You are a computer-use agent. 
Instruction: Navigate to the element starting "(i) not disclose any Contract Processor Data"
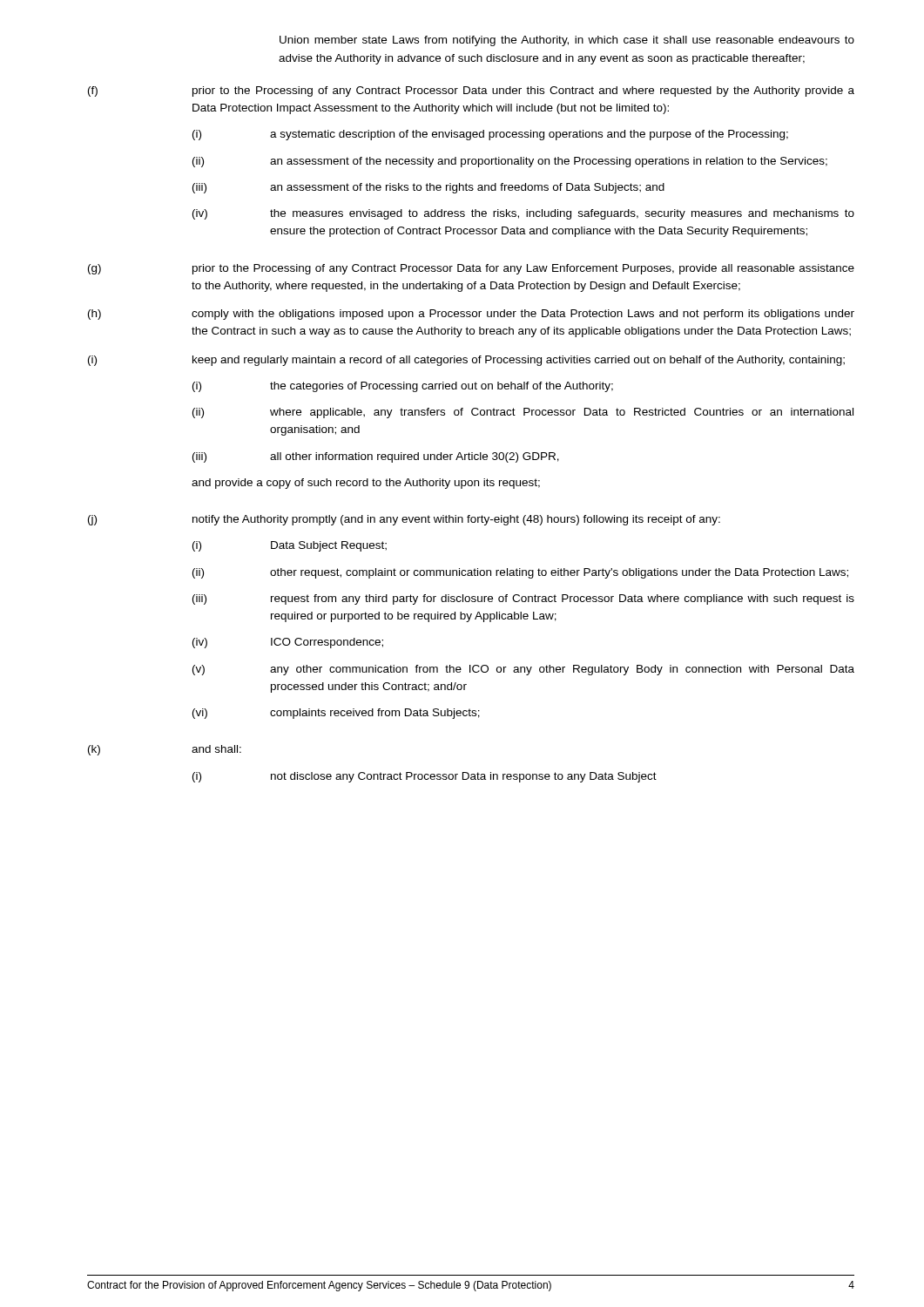click(x=523, y=776)
